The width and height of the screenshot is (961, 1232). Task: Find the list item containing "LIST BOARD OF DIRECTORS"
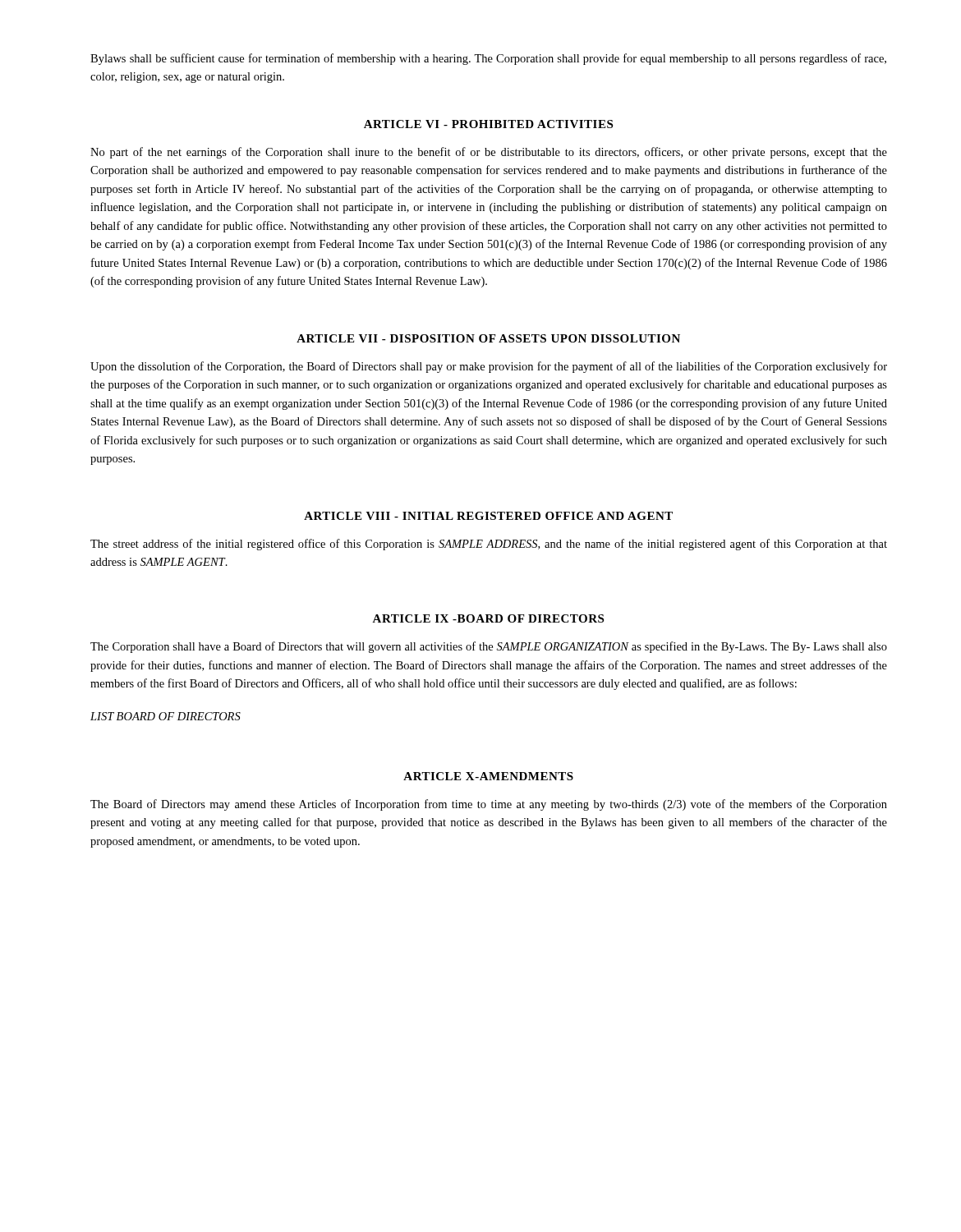click(165, 716)
